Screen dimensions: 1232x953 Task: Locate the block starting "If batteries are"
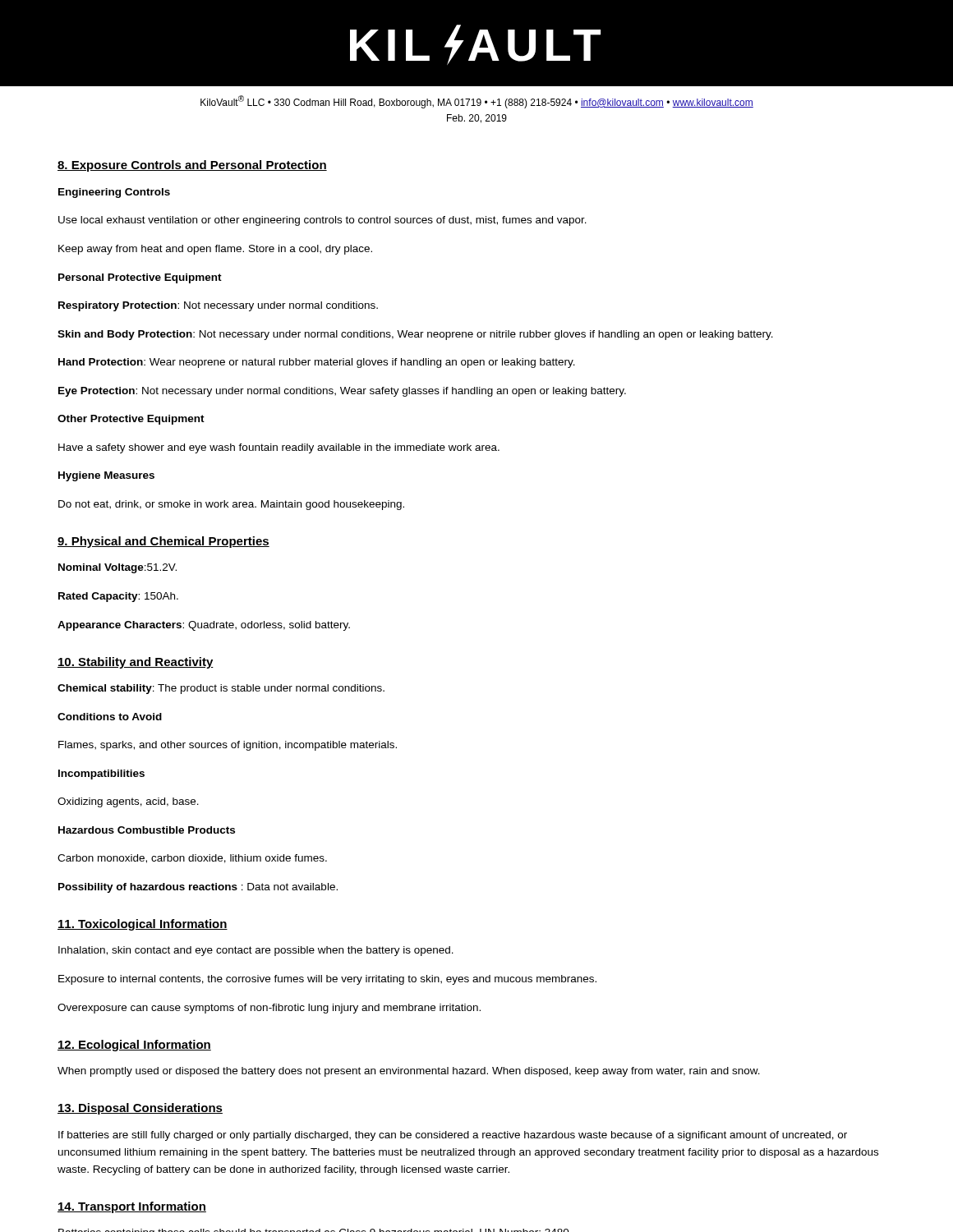coord(476,1152)
